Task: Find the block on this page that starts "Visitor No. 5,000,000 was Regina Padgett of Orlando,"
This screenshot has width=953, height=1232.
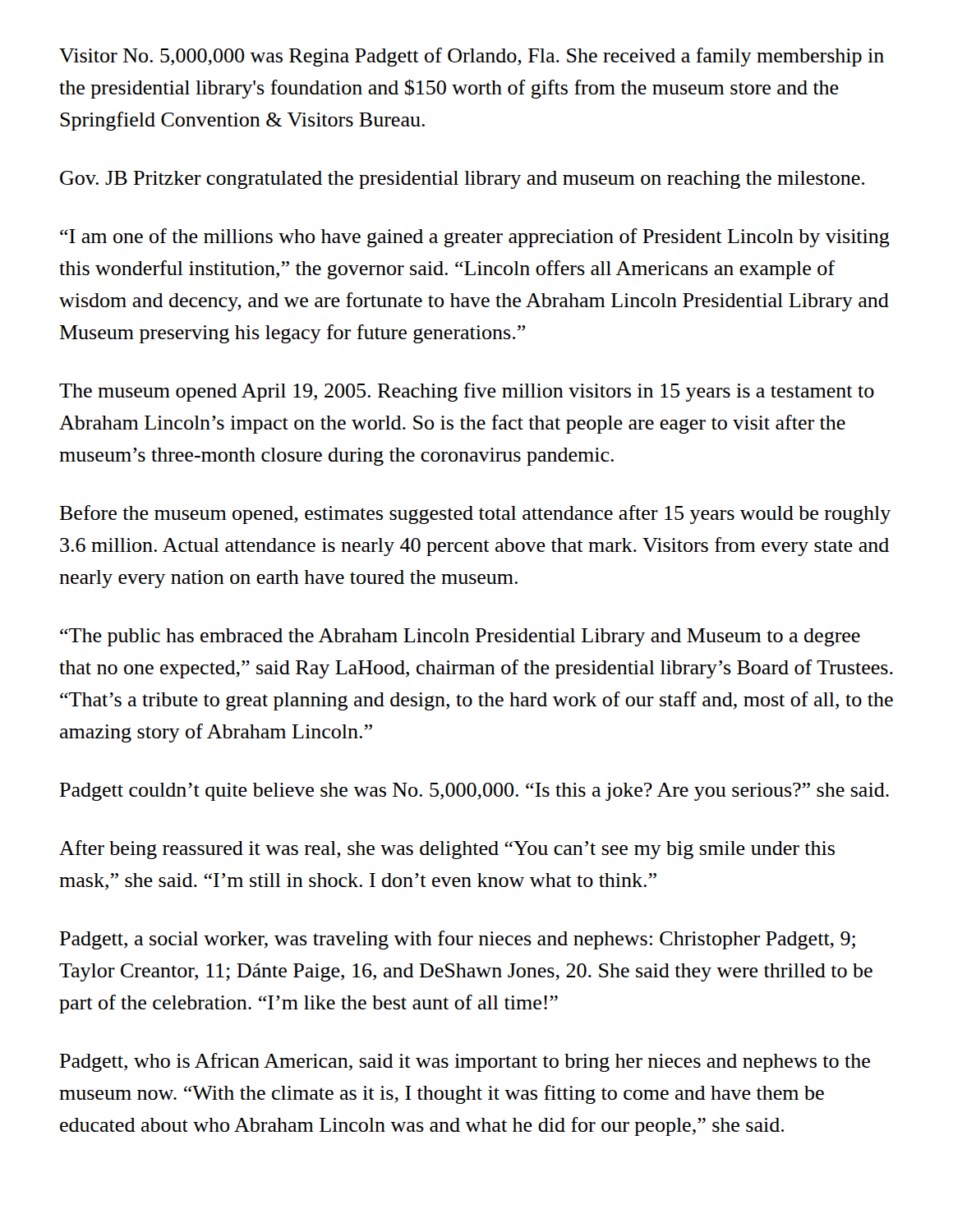Action: 472,87
